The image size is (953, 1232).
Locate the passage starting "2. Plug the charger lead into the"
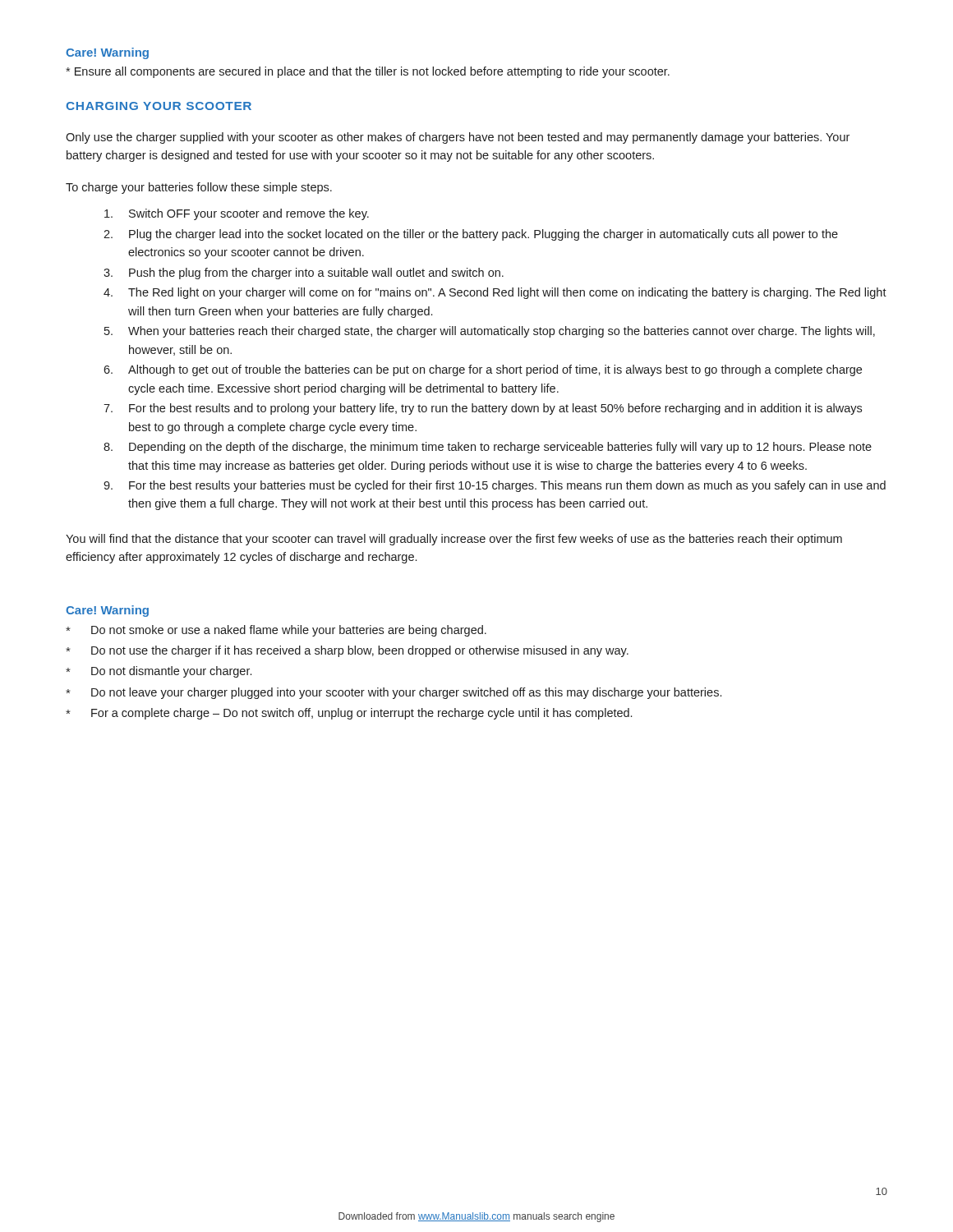[x=476, y=243]
